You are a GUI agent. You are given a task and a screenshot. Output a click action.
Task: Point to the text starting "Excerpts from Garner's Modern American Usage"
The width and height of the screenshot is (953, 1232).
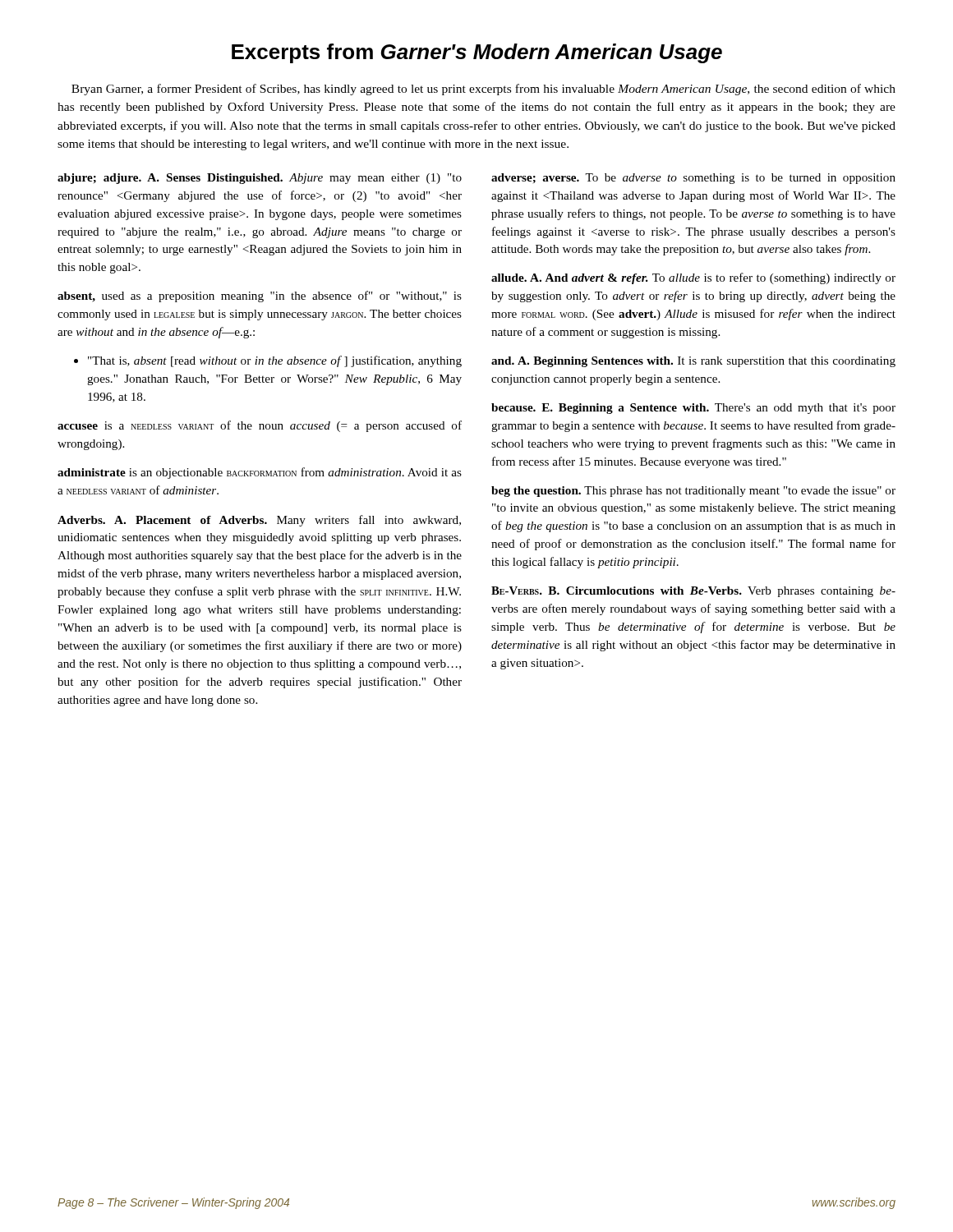tap(476, 52)
